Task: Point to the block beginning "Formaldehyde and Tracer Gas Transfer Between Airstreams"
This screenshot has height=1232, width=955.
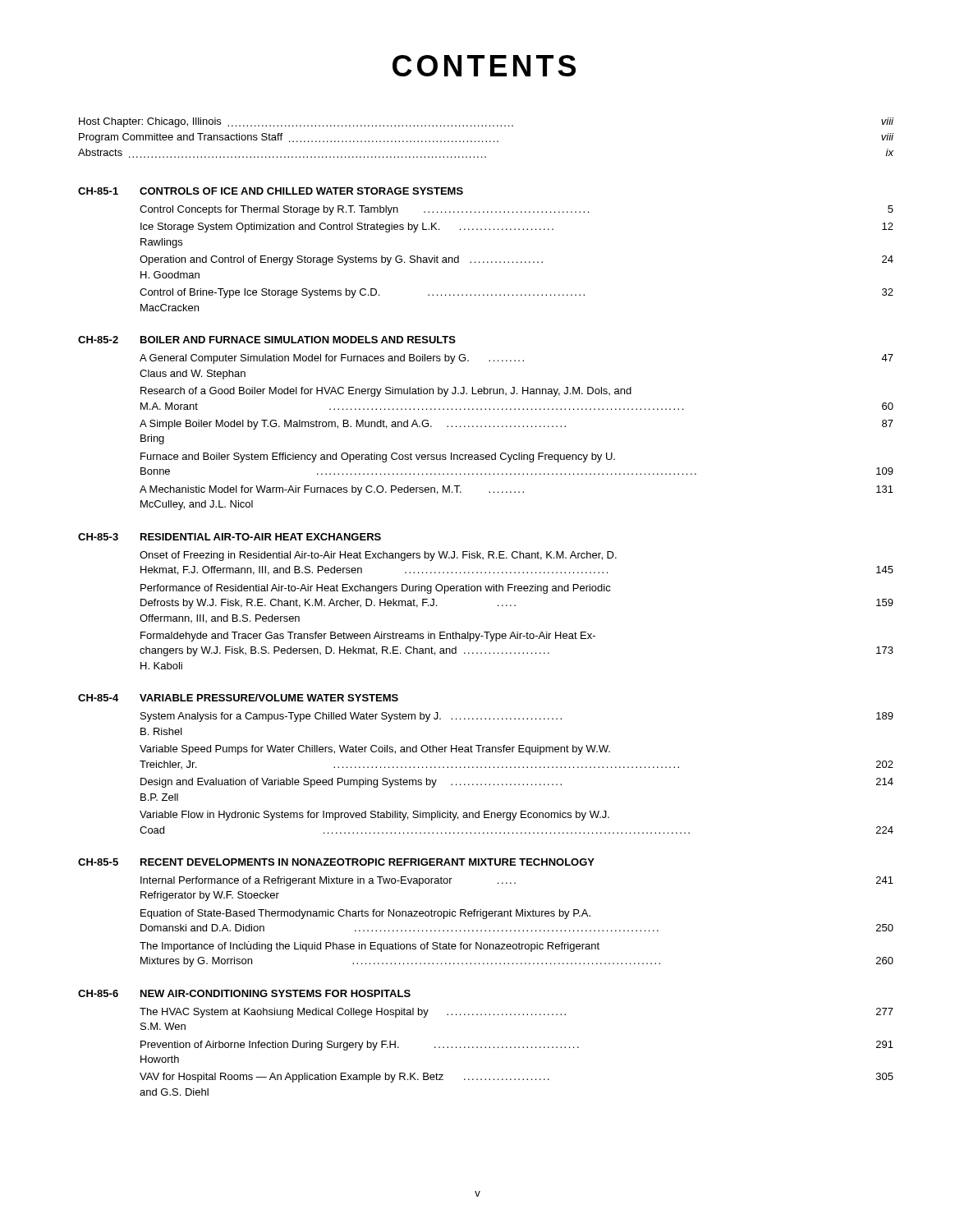Action: click(517, 651)
